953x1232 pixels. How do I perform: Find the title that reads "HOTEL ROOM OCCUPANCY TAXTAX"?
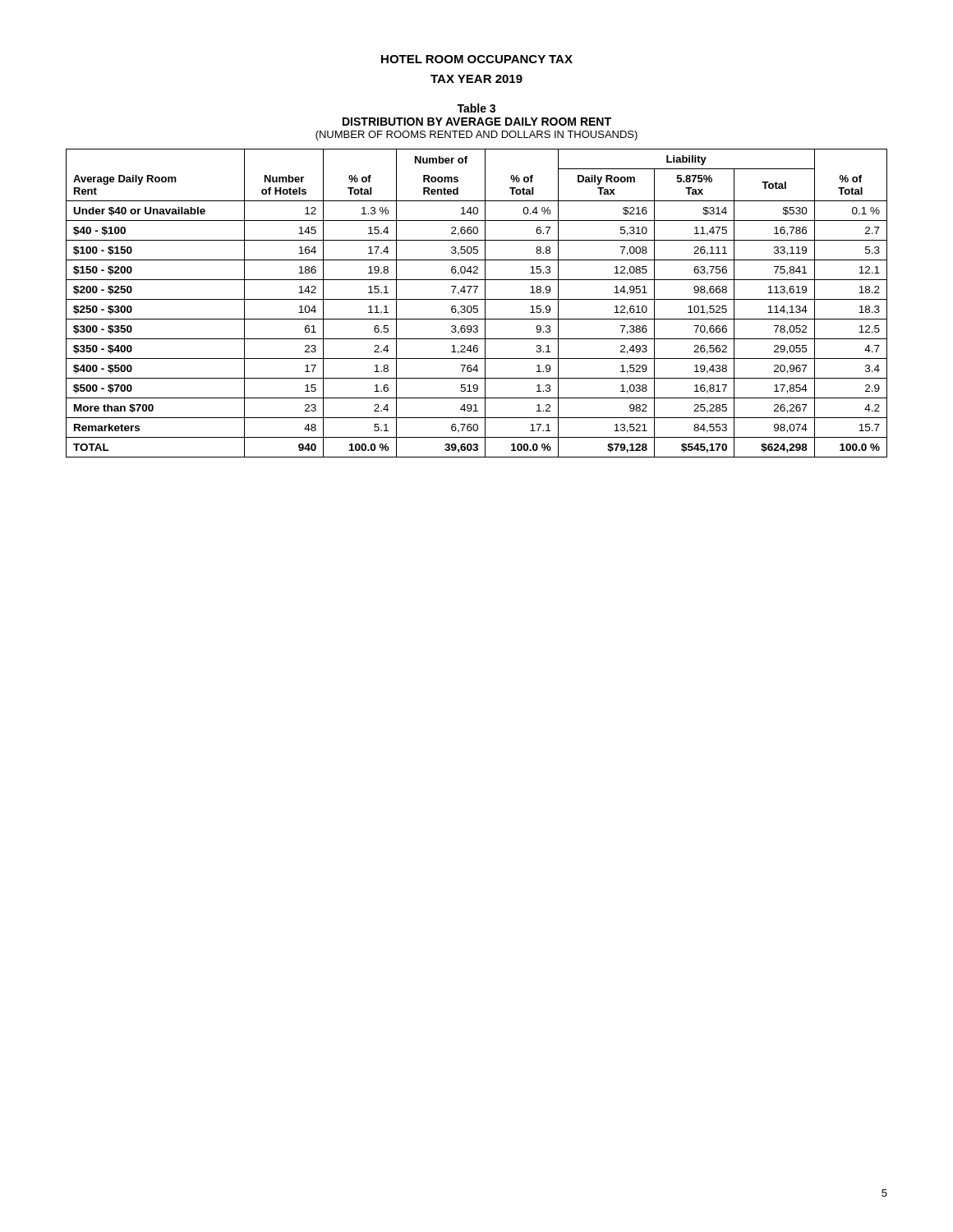[x=476, y=69]
